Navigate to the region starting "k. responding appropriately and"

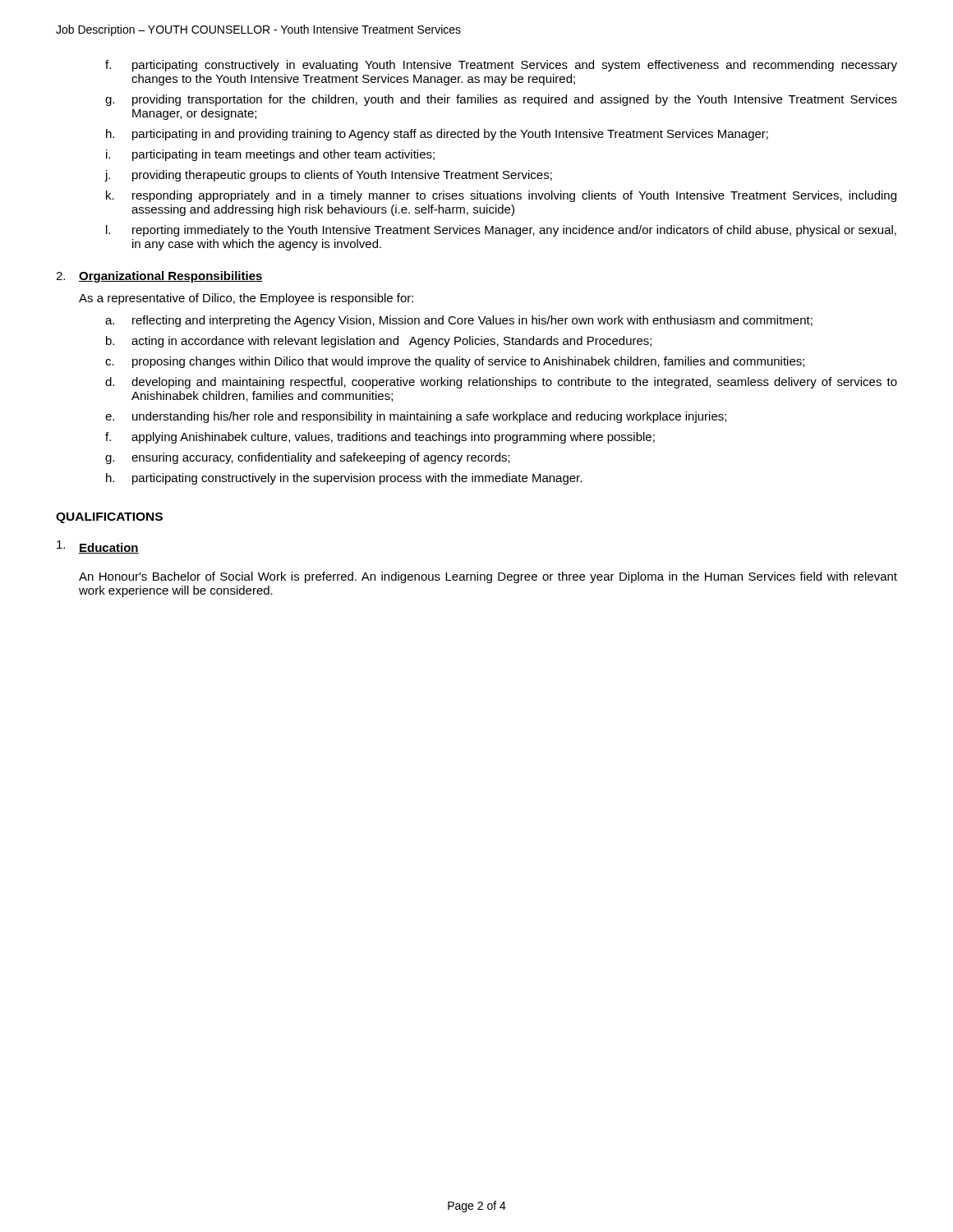tap(501, 202)
